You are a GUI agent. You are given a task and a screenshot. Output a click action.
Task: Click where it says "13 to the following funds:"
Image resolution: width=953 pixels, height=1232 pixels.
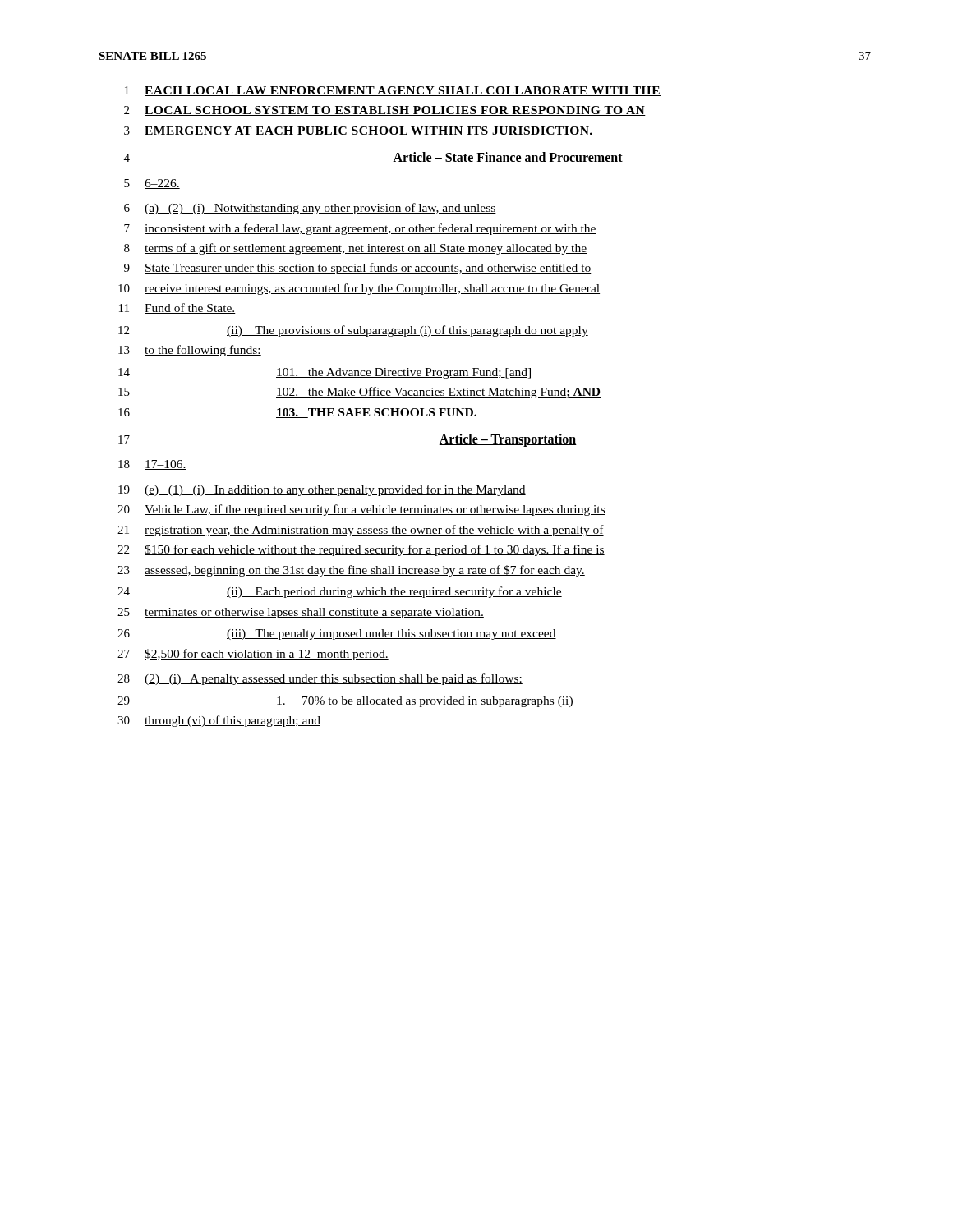point(190,351)
